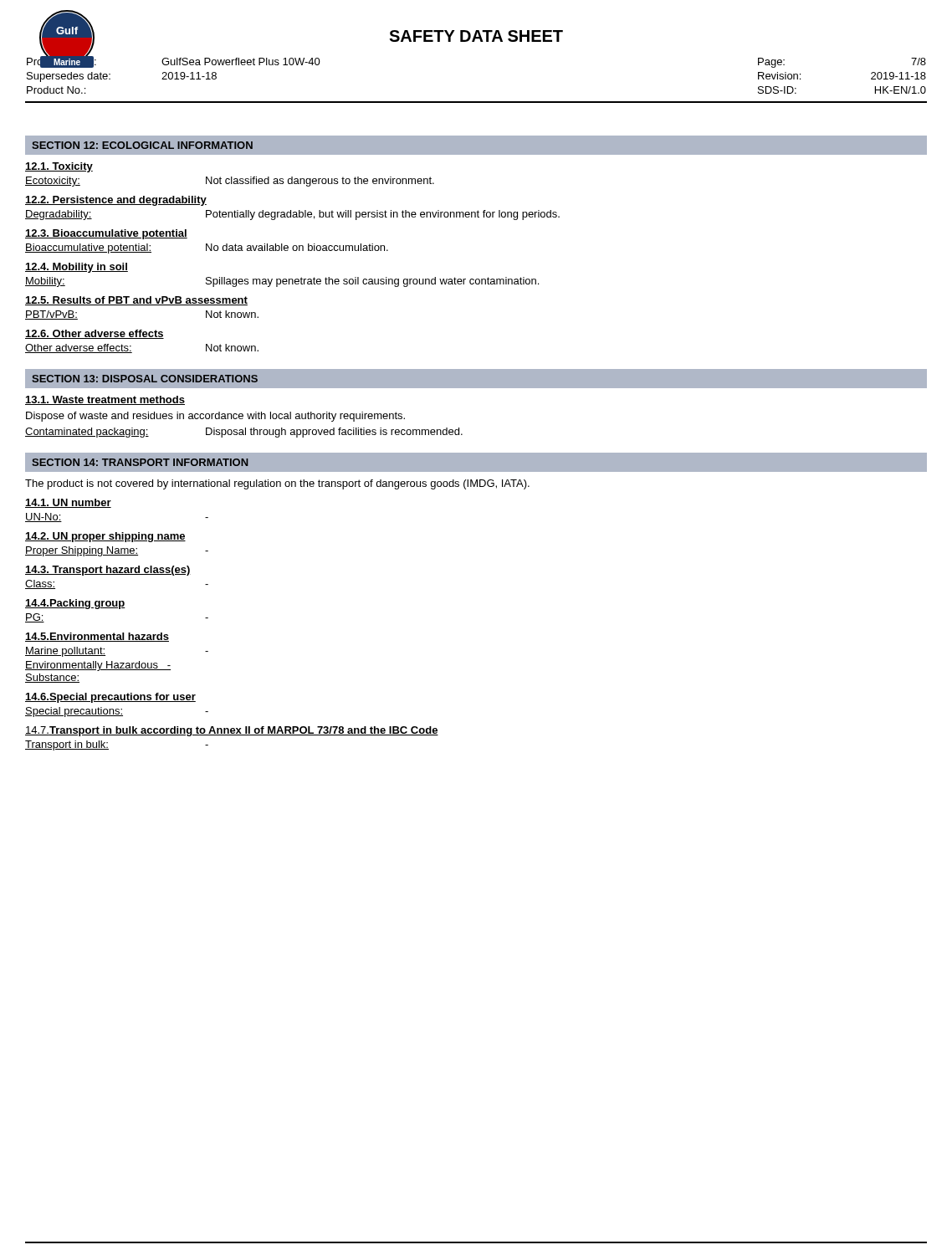Point to "PG: -"
This screenshot has width=952, height=1255.
(117, 617)
